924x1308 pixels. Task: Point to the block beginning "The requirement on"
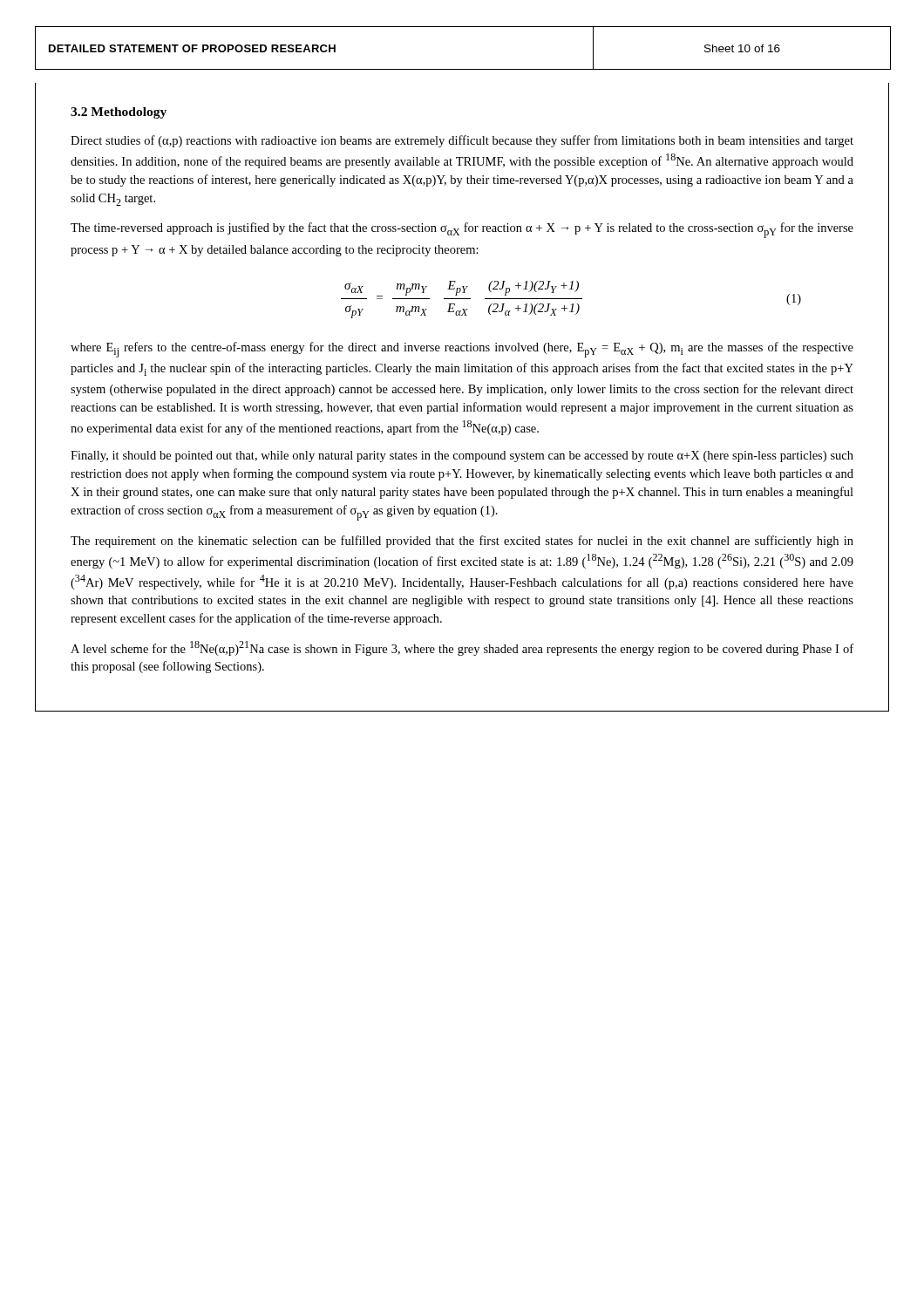point(462,580)
